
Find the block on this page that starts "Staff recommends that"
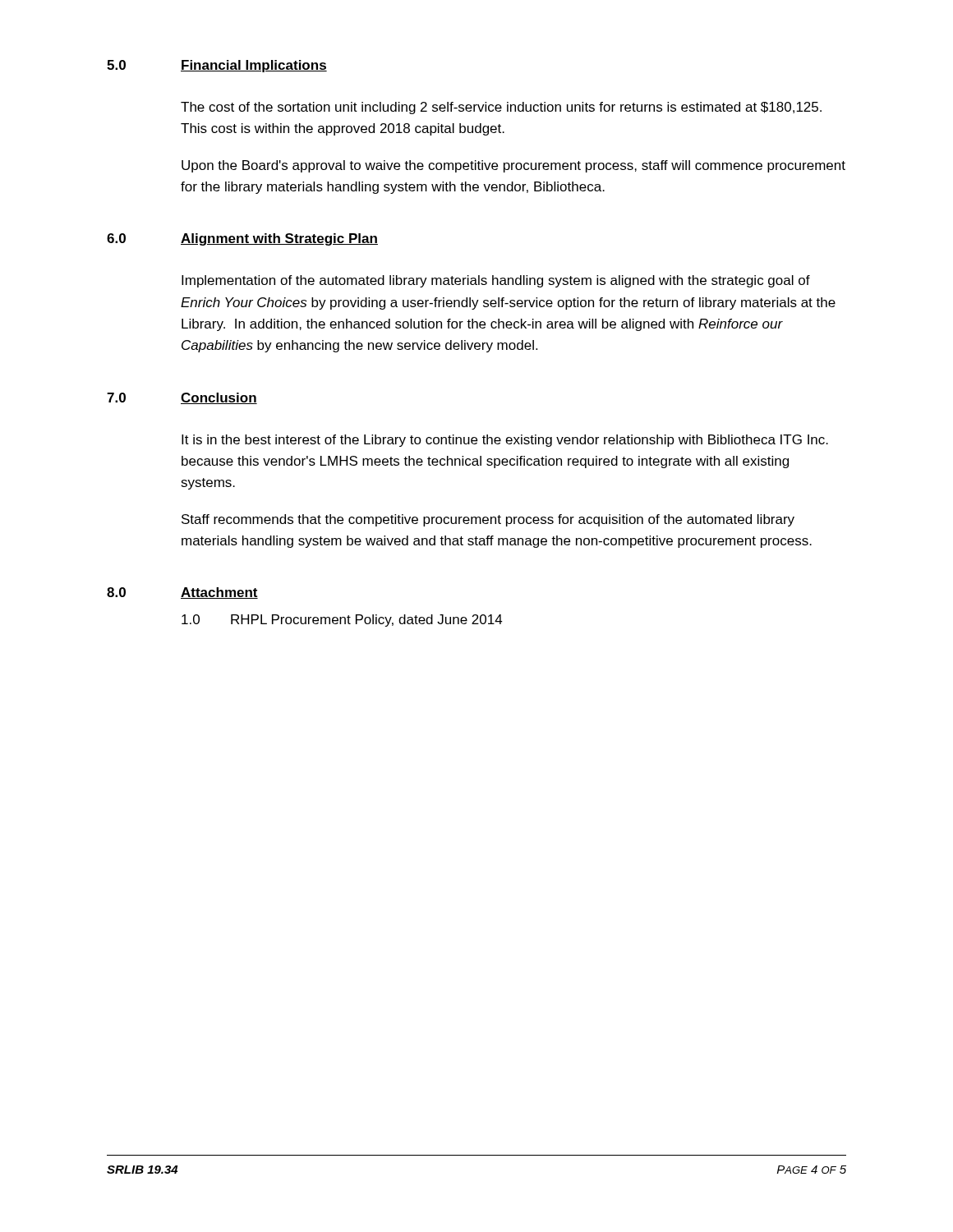point(497,530)
